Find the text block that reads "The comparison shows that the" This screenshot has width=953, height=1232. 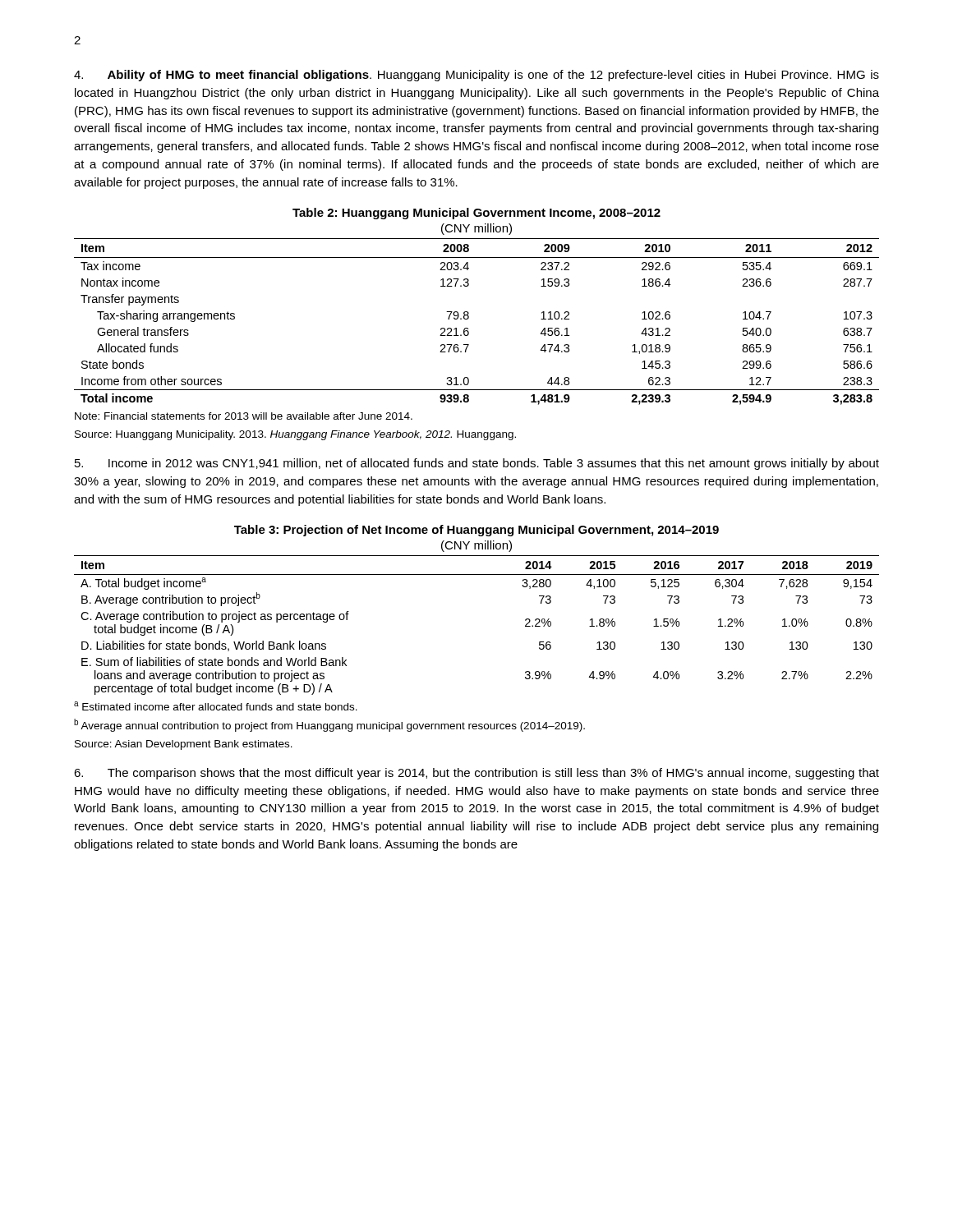pyautogui.click(x=476, y=808)
